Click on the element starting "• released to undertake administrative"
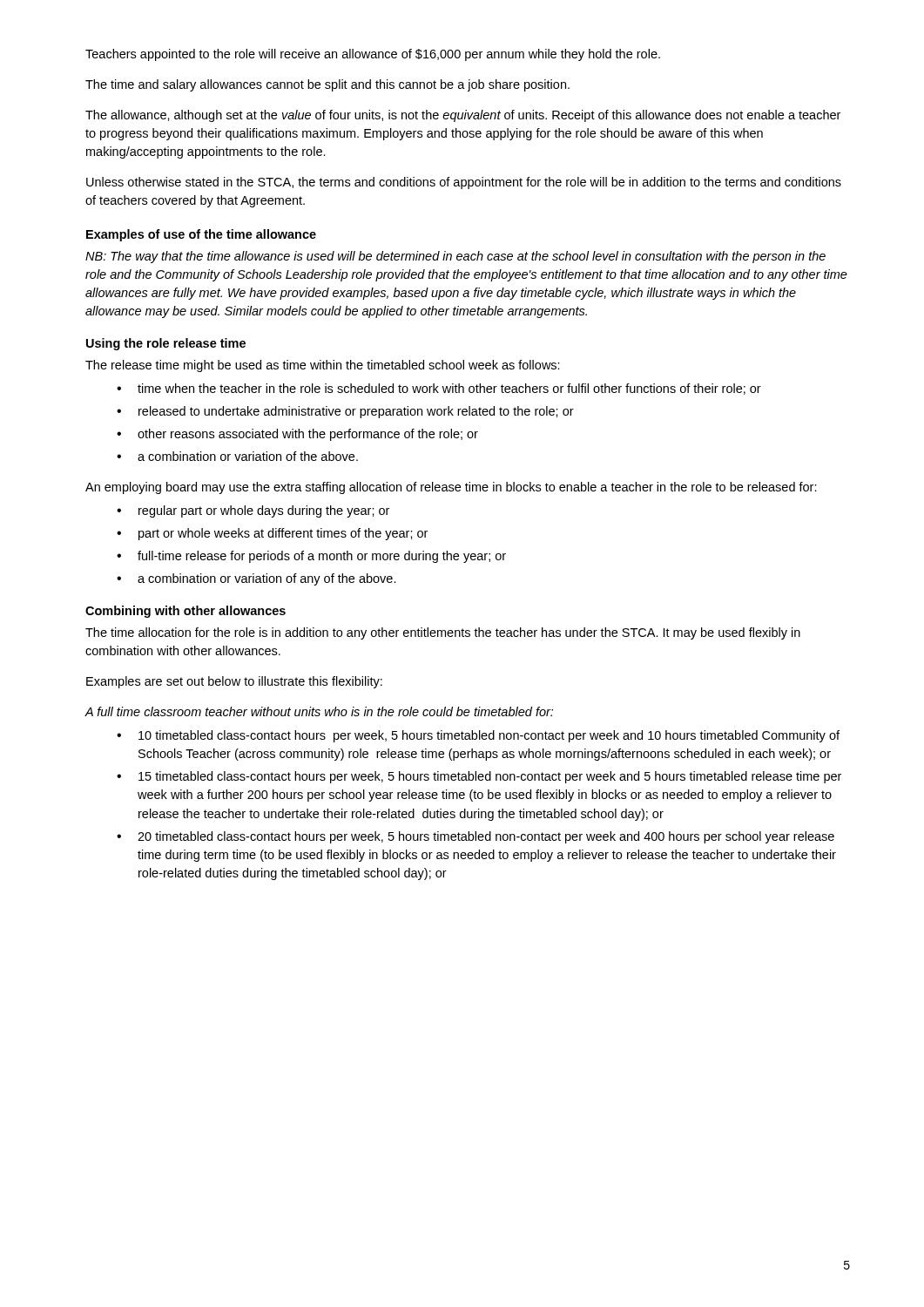 pos(483,412)
